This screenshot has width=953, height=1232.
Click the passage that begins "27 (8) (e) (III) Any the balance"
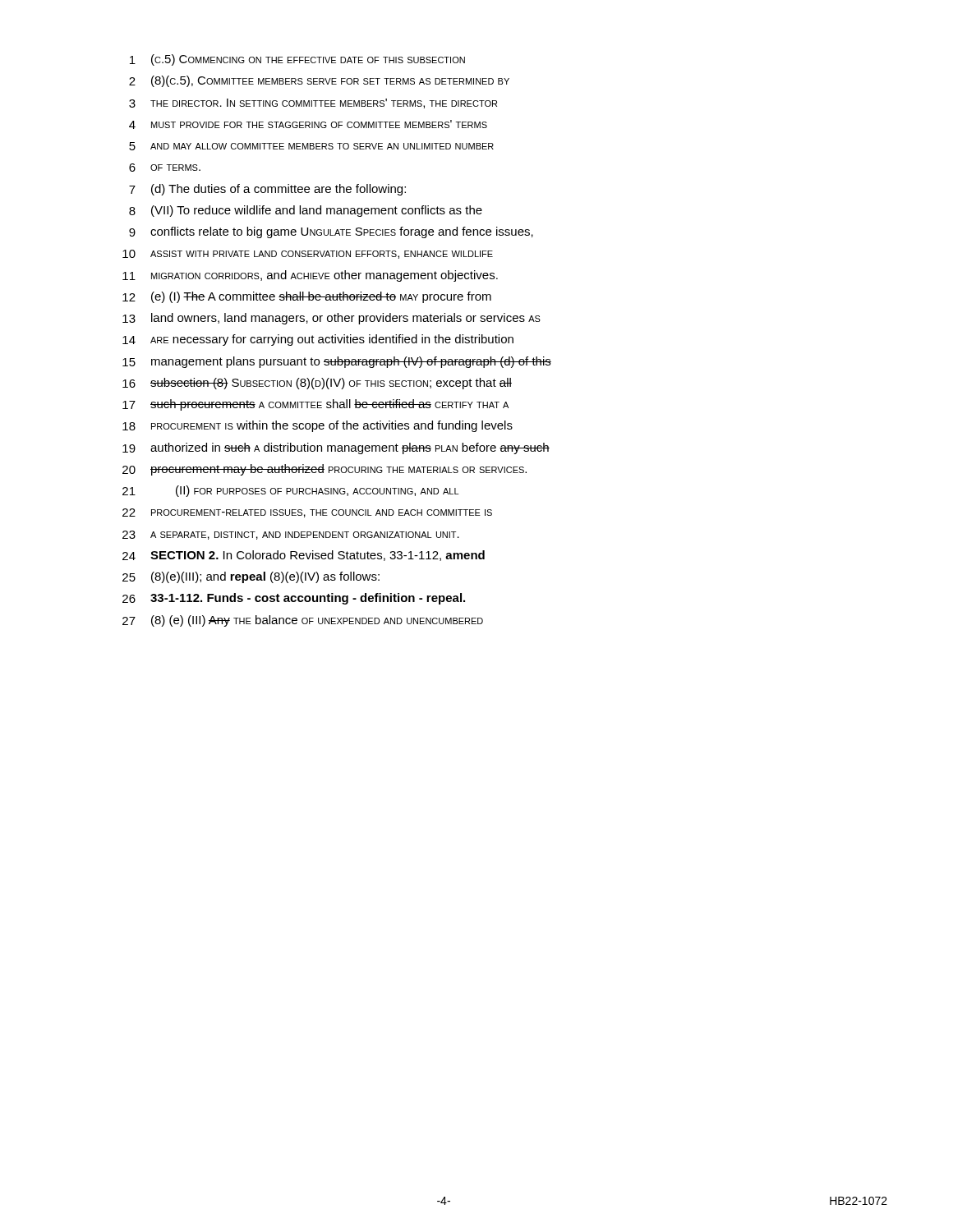coord(493,620)
